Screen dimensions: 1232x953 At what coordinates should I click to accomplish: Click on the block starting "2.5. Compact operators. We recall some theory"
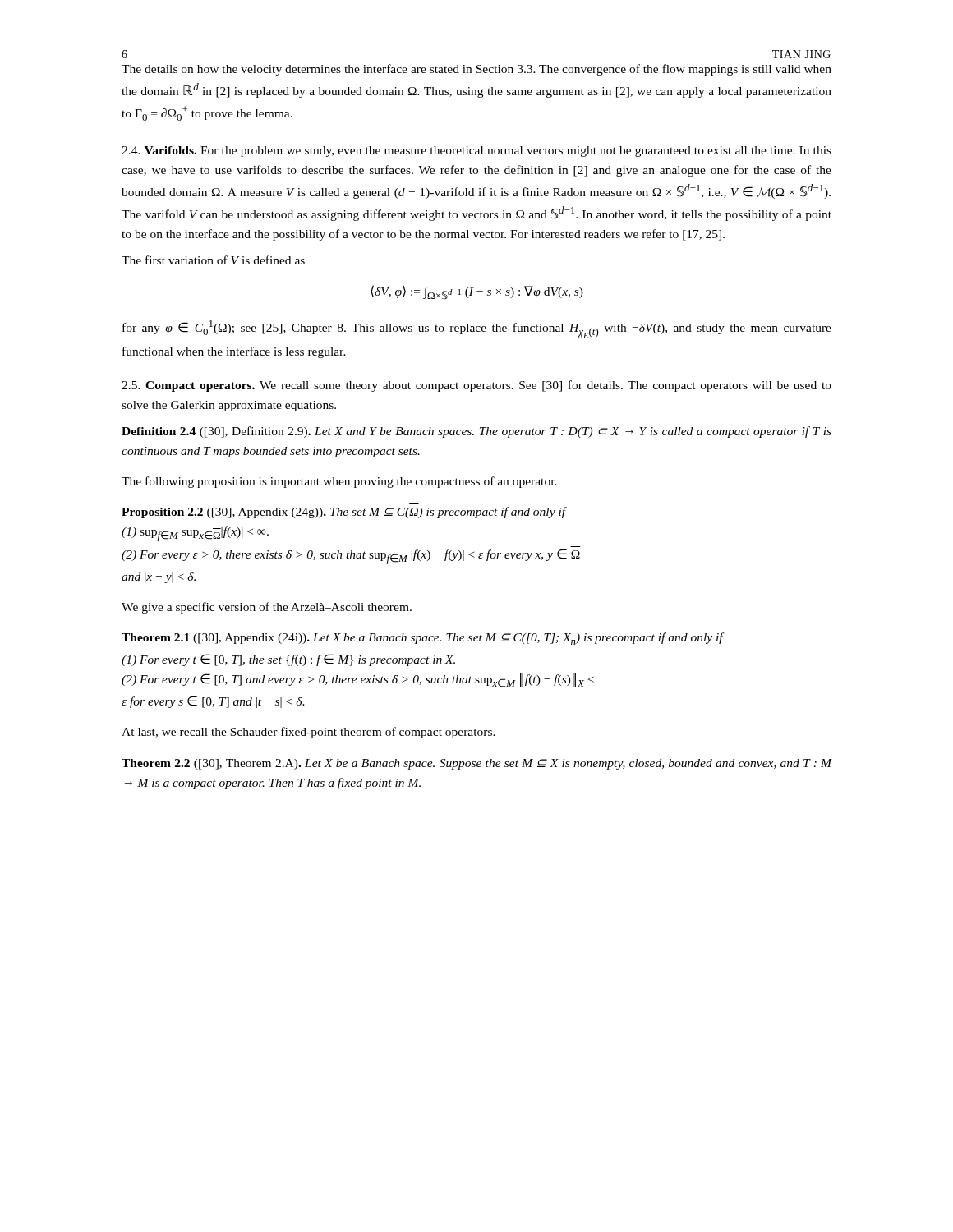pos(476,395)
